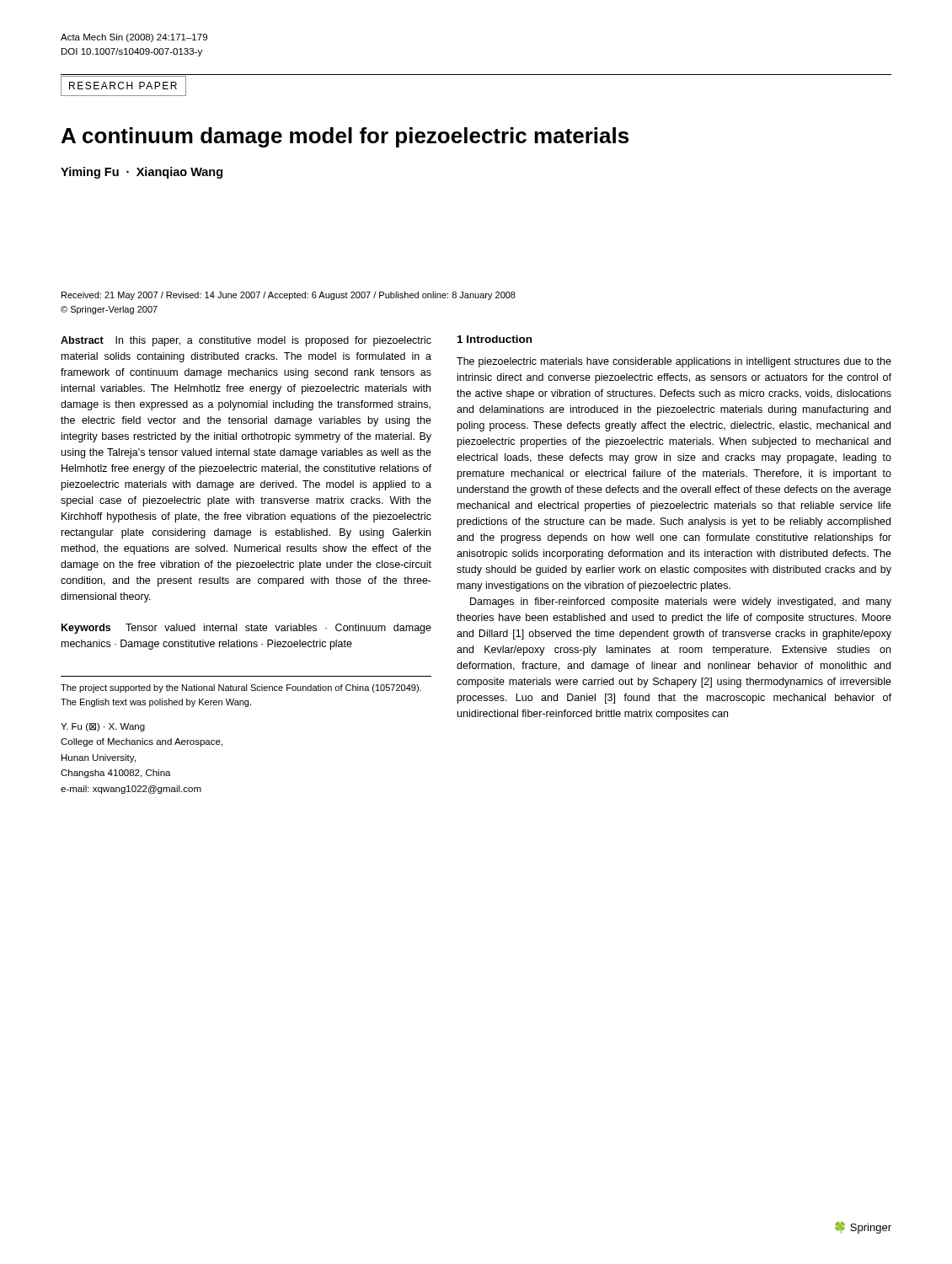Click the passage that begins "Yiming Fu ·"

point(142,171)
